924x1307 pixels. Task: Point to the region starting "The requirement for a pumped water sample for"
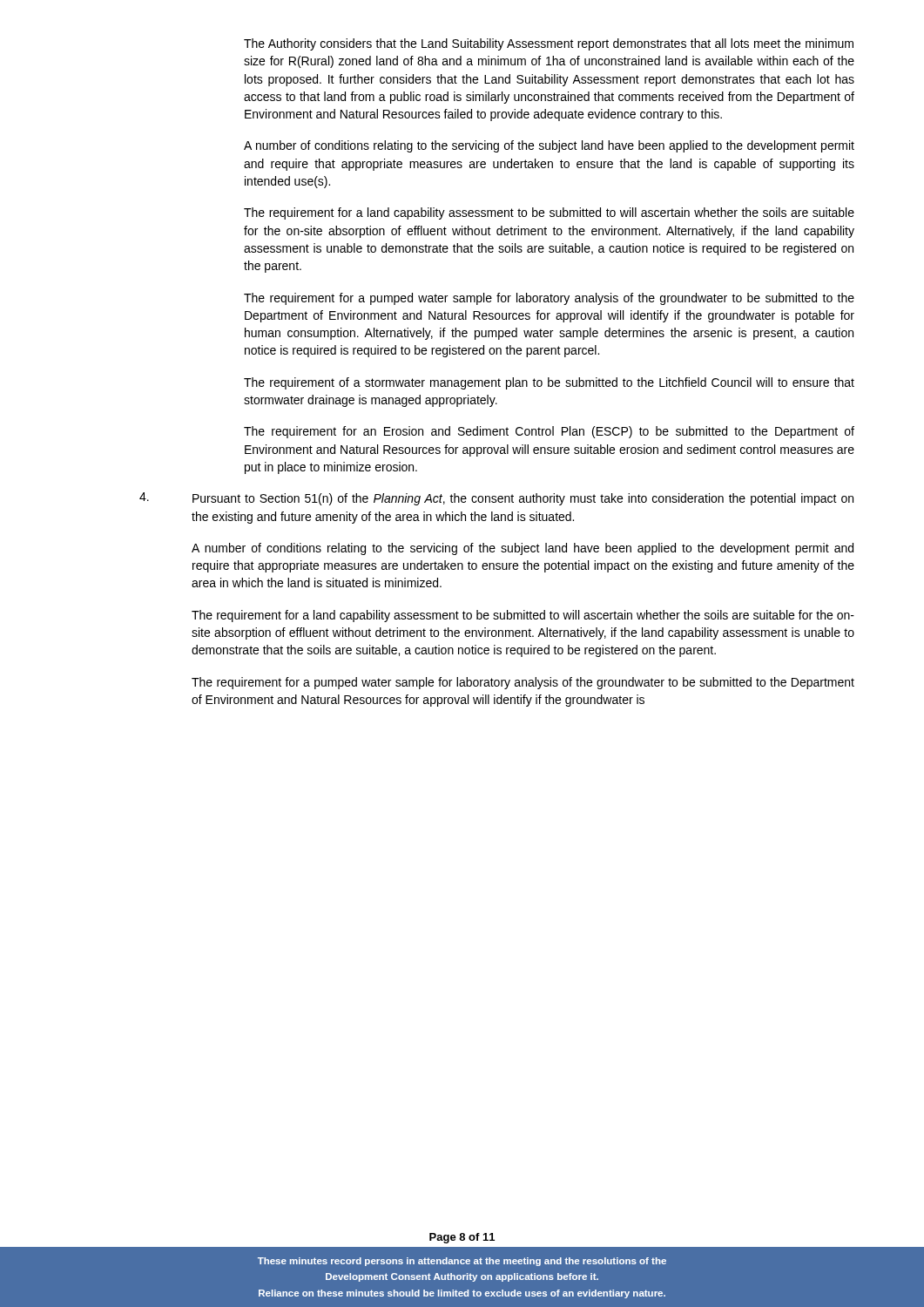[549, 324]
